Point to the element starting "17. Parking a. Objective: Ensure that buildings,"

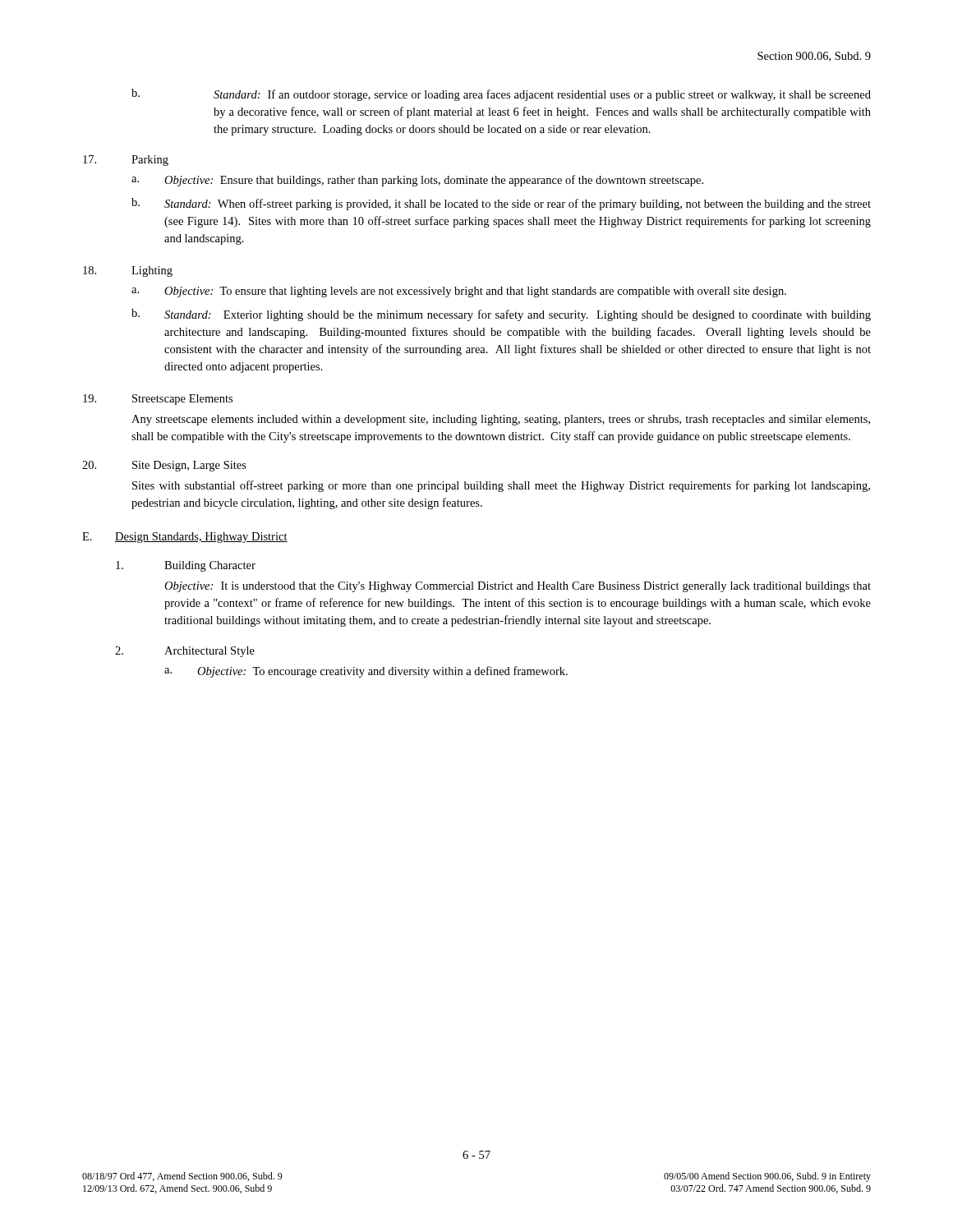(476, 202)
